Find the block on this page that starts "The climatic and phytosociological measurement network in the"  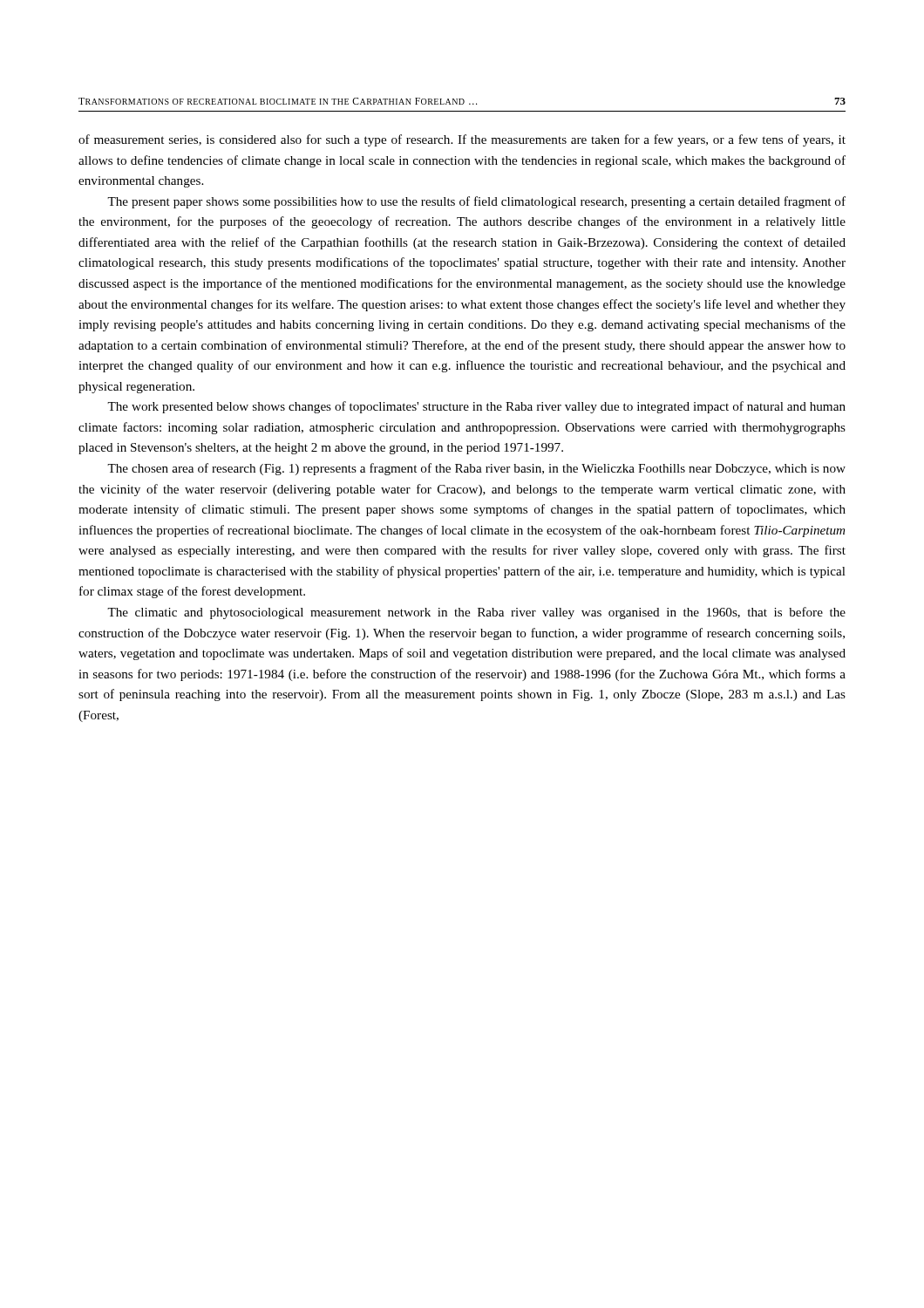point(462,663)
